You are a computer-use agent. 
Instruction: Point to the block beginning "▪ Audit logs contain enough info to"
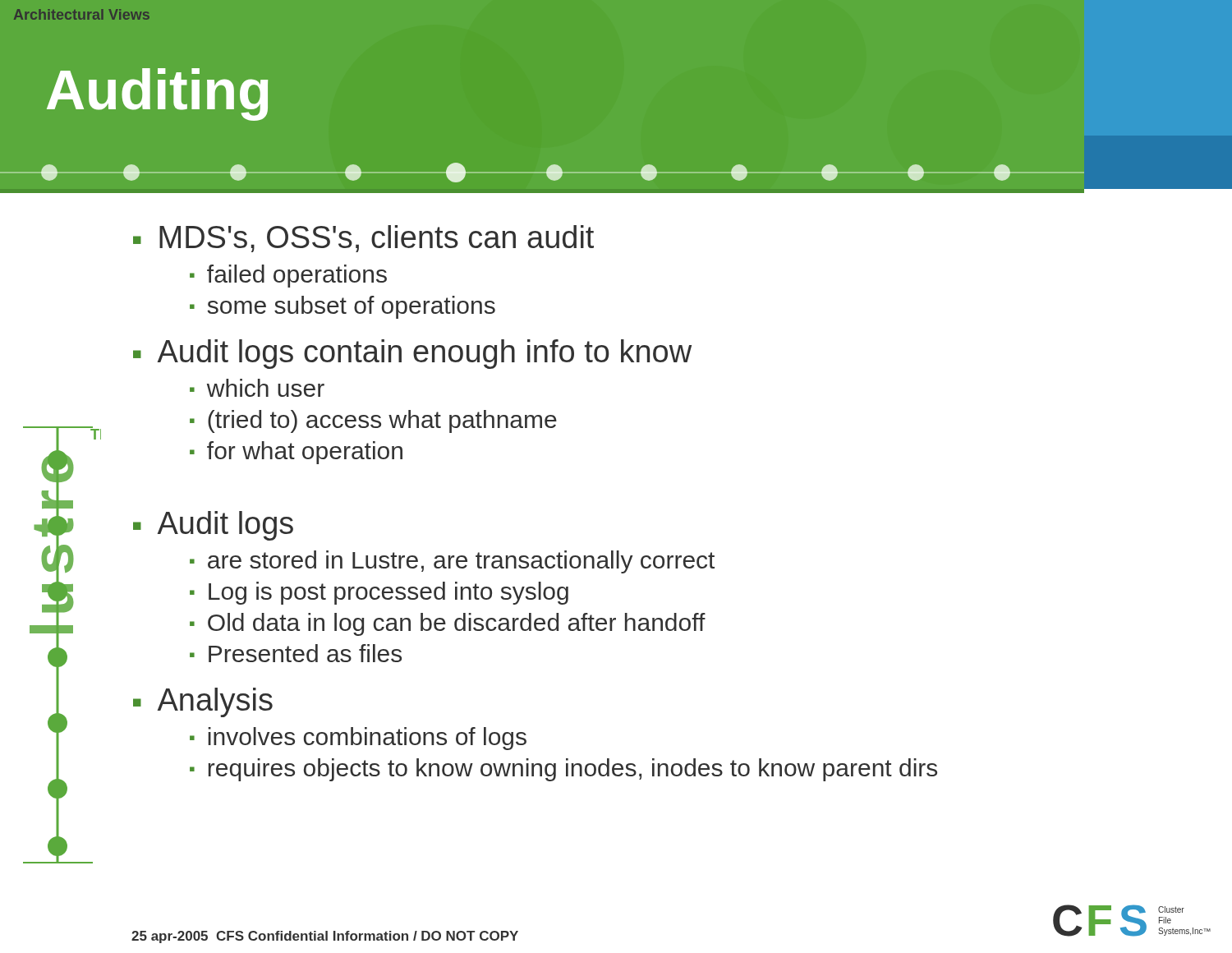coord(412,353)
